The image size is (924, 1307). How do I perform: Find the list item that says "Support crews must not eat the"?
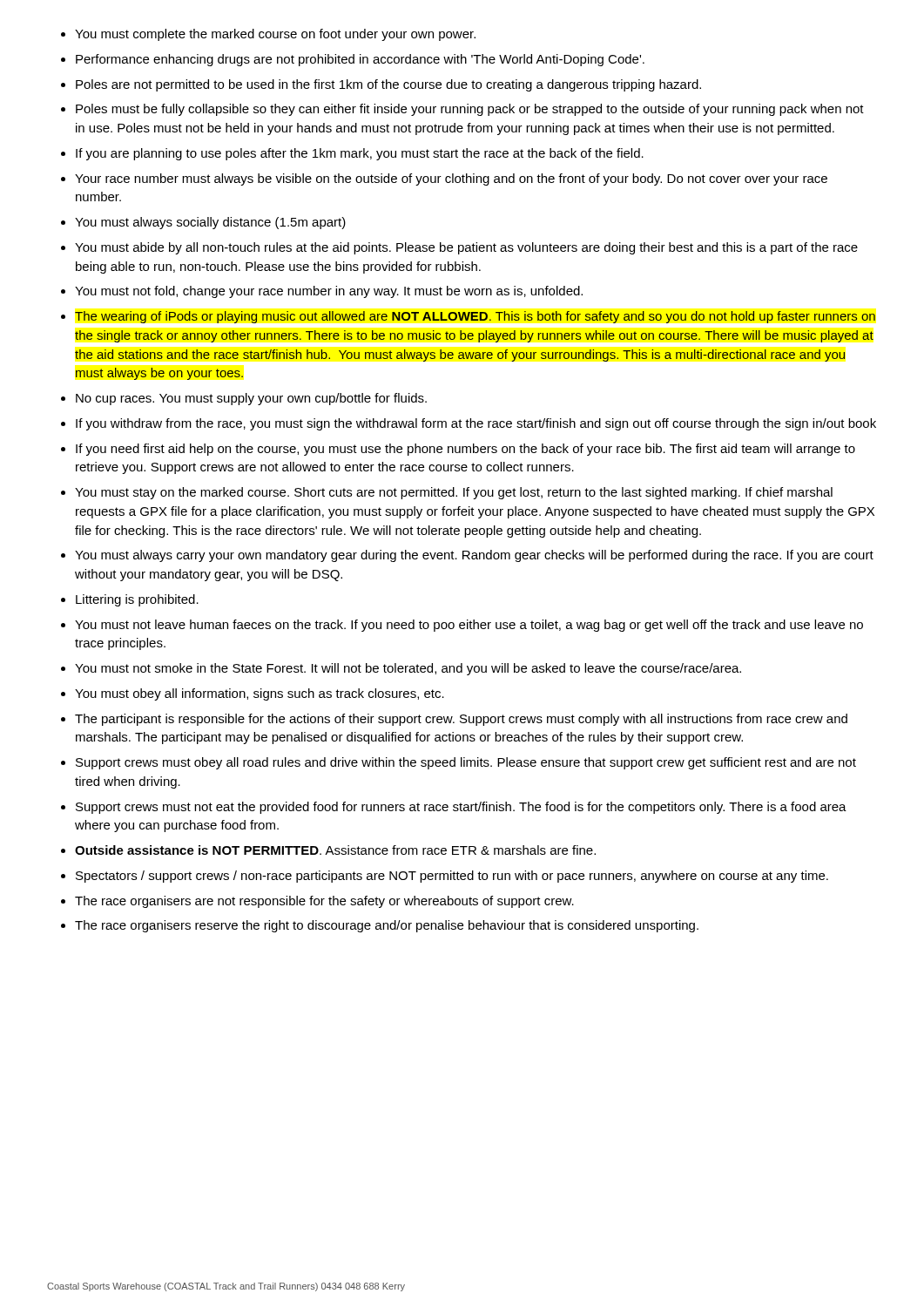460,815
